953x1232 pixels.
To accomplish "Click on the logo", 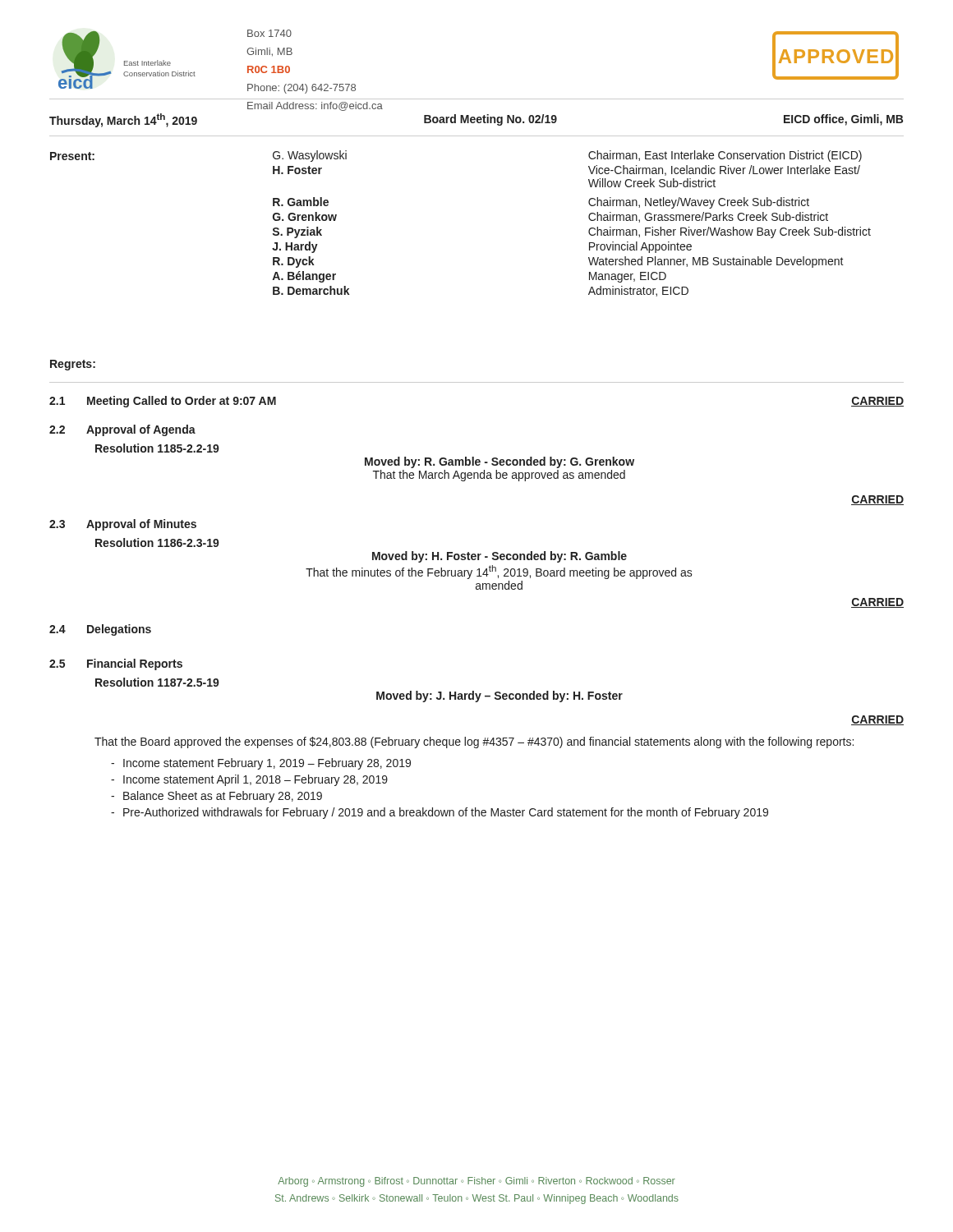I will (x=136, y=61).
